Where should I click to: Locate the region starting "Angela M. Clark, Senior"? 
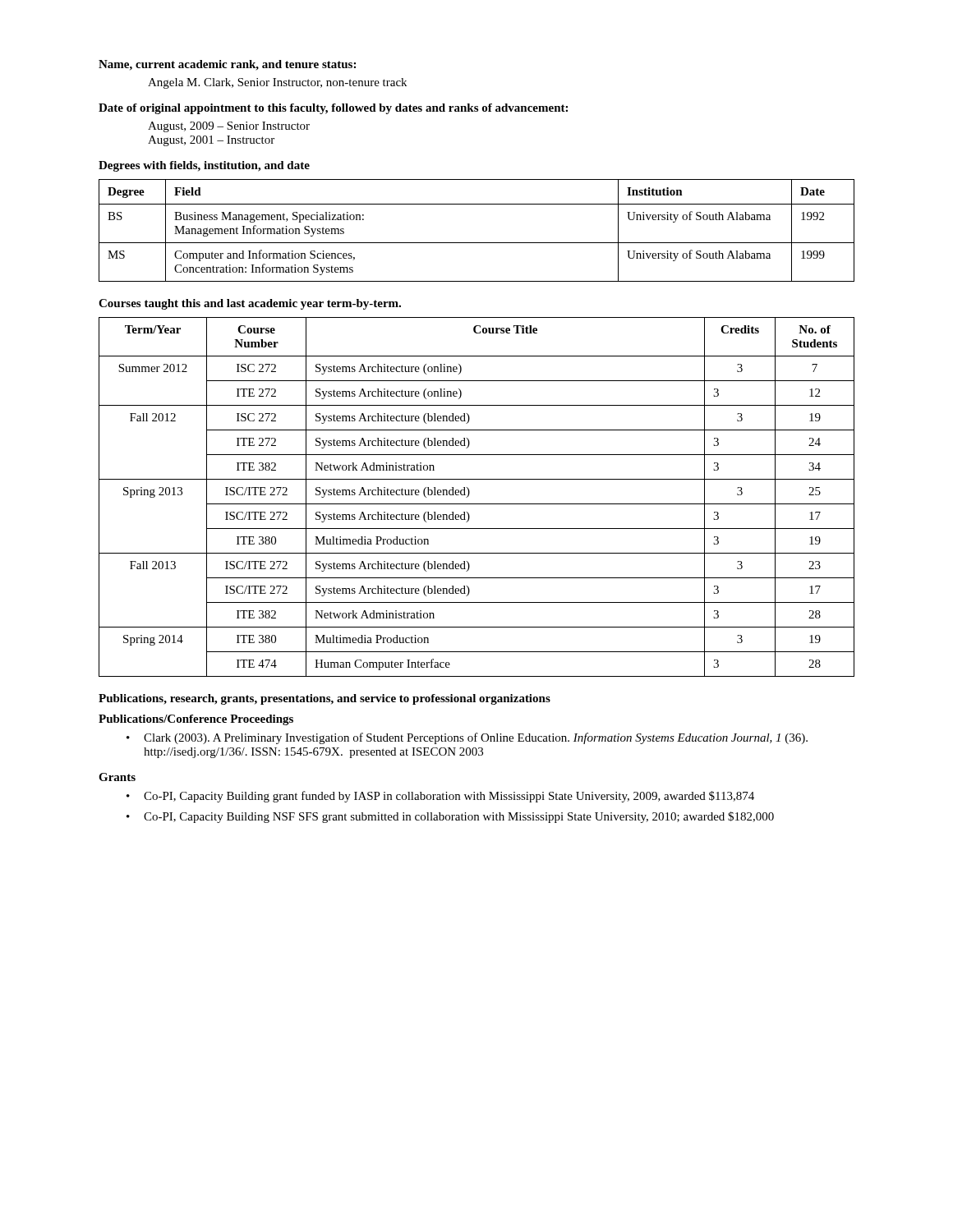point(278,82)
